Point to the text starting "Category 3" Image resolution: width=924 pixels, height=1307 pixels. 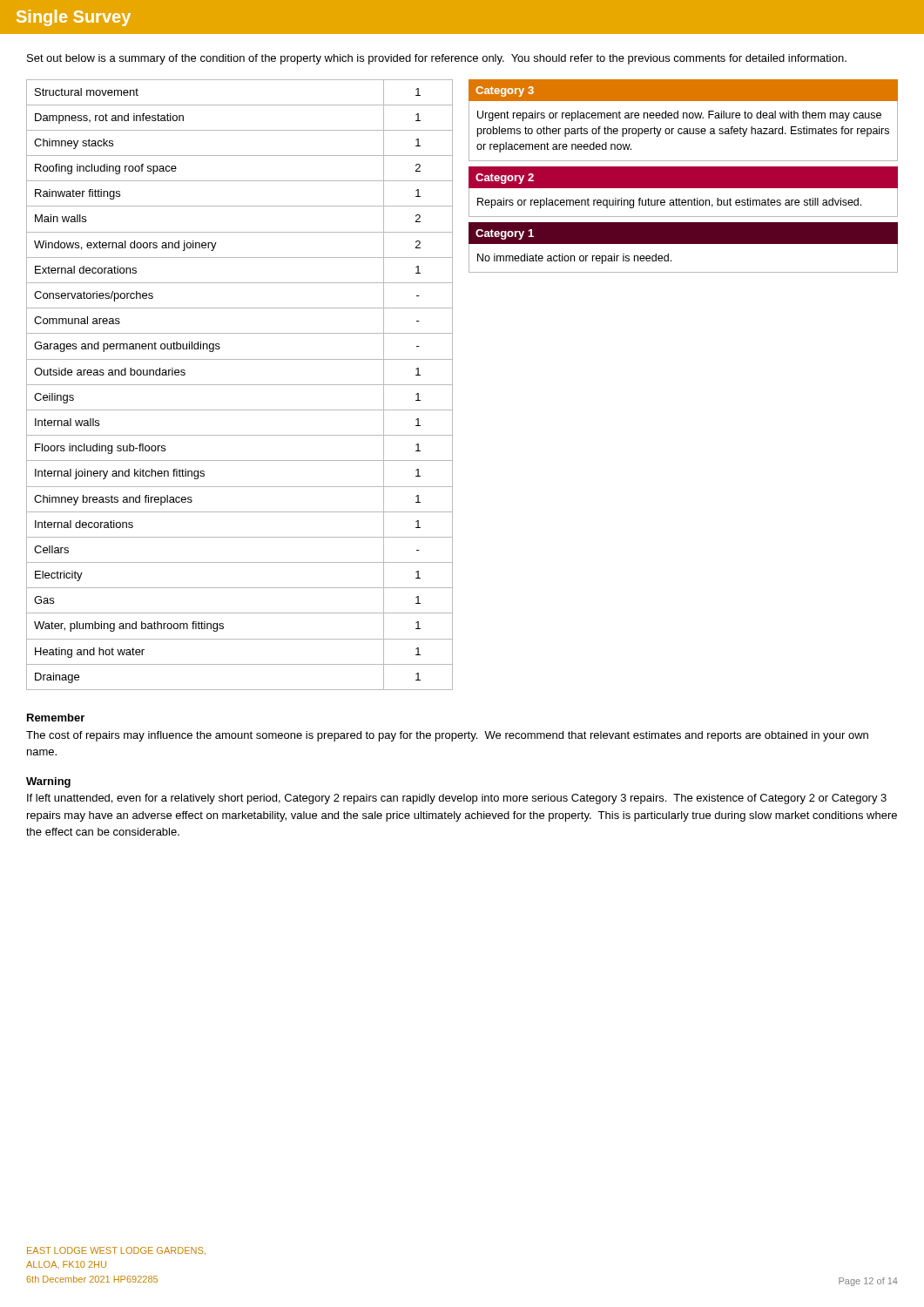[505, 90]
